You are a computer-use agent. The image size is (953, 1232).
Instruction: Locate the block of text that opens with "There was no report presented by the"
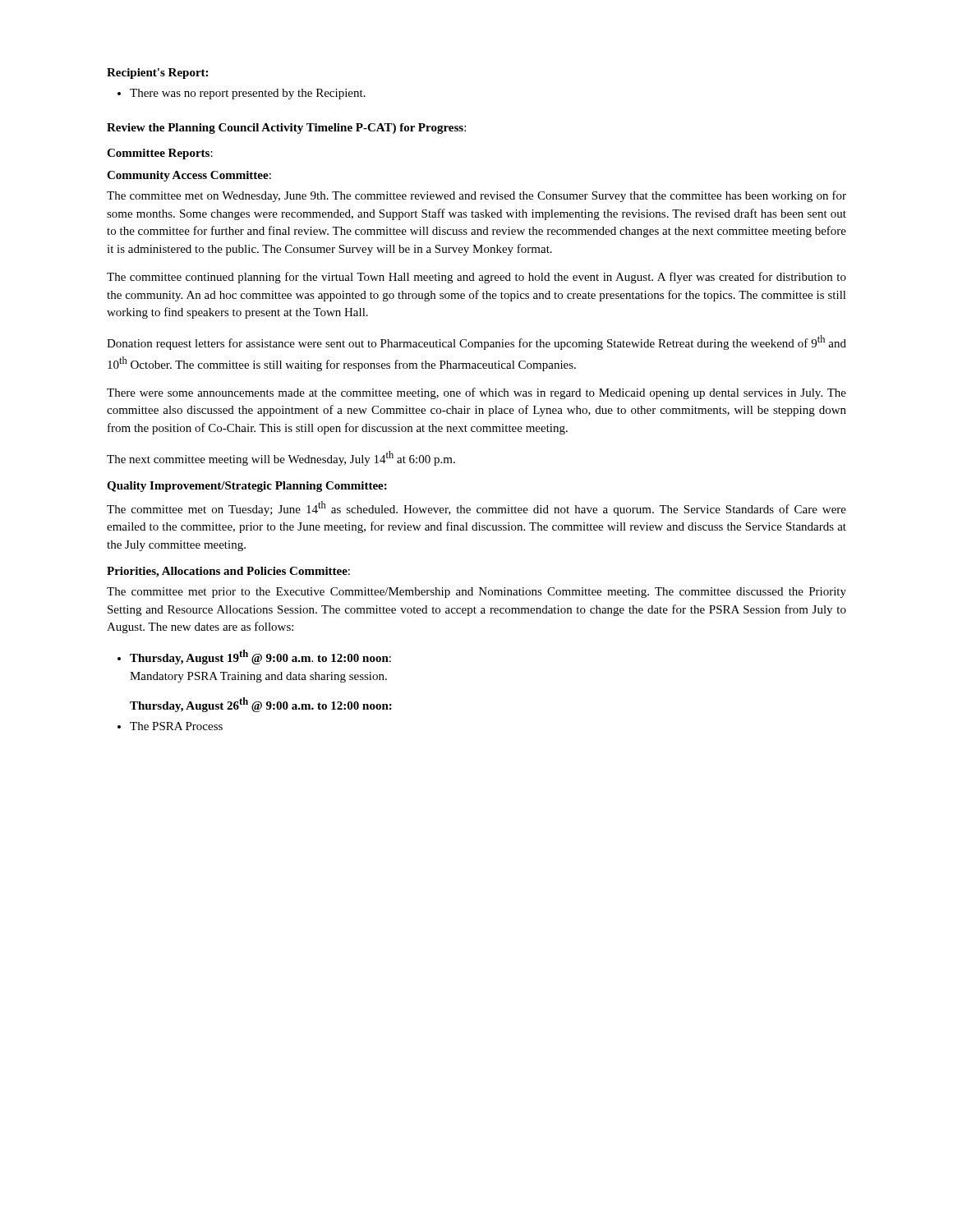248,93
